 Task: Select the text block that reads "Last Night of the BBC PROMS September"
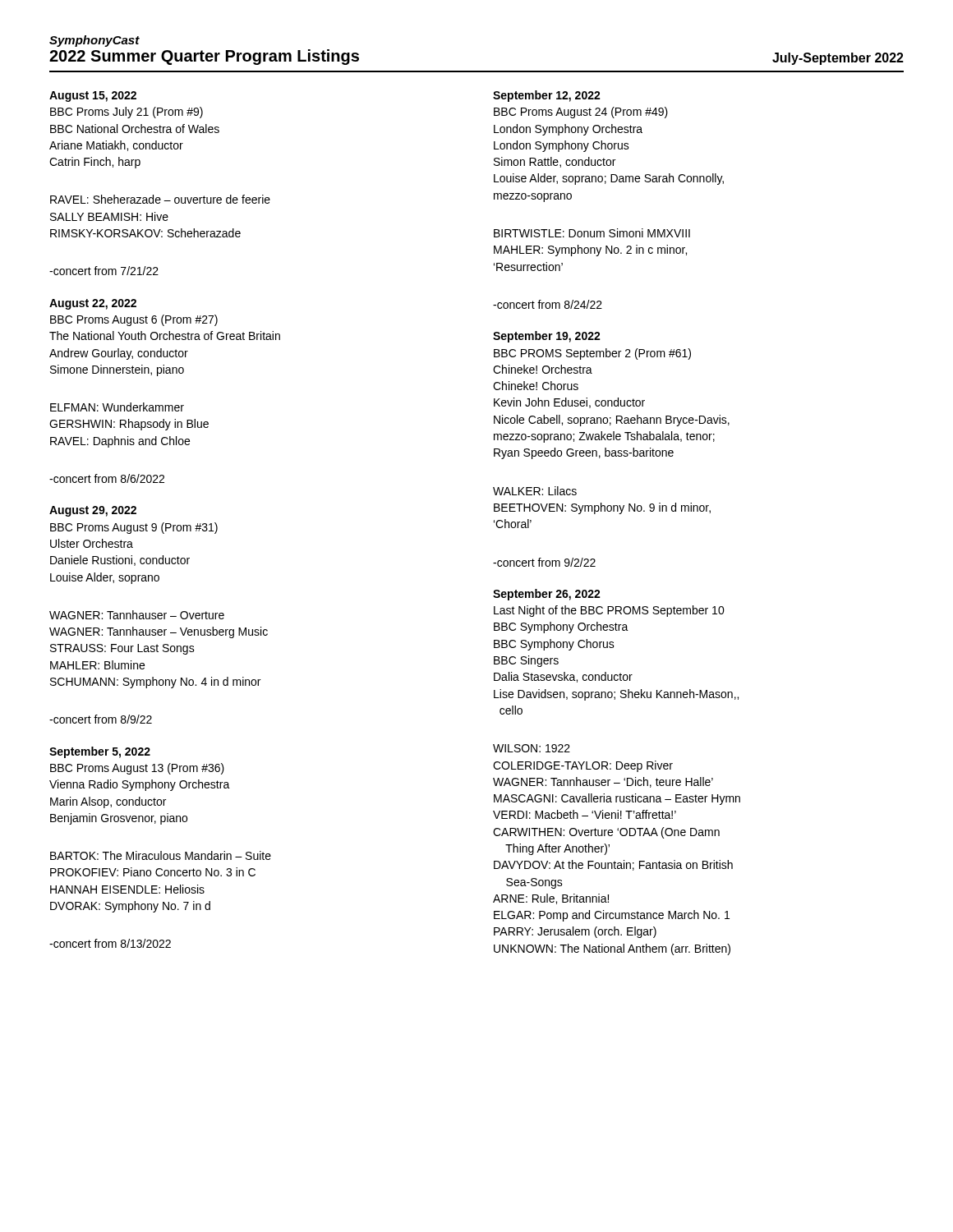pyautogui.click(x=609, y=611)
